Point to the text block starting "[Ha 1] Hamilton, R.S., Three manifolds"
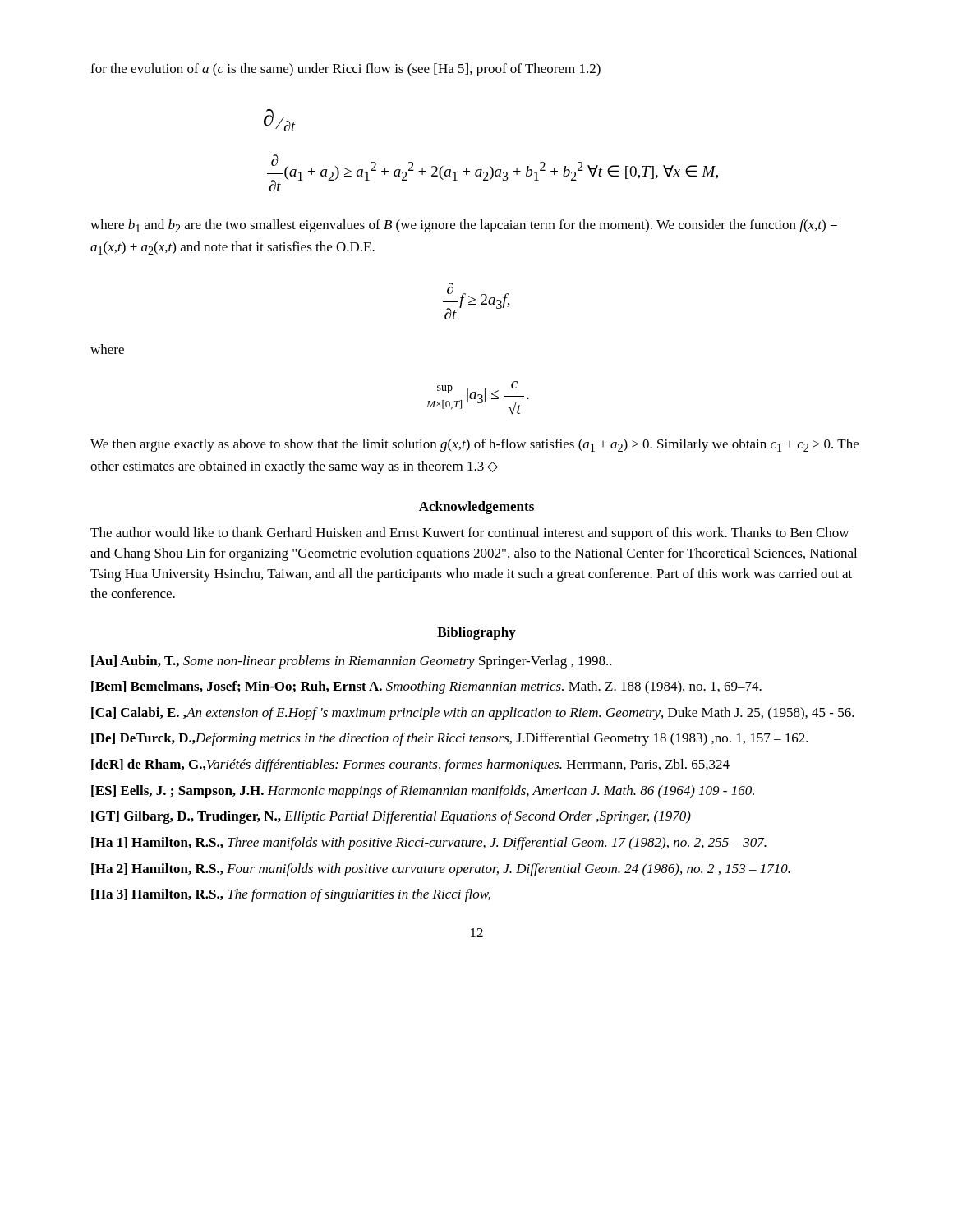Screen dimensions: 1232x953 point(429,842)
